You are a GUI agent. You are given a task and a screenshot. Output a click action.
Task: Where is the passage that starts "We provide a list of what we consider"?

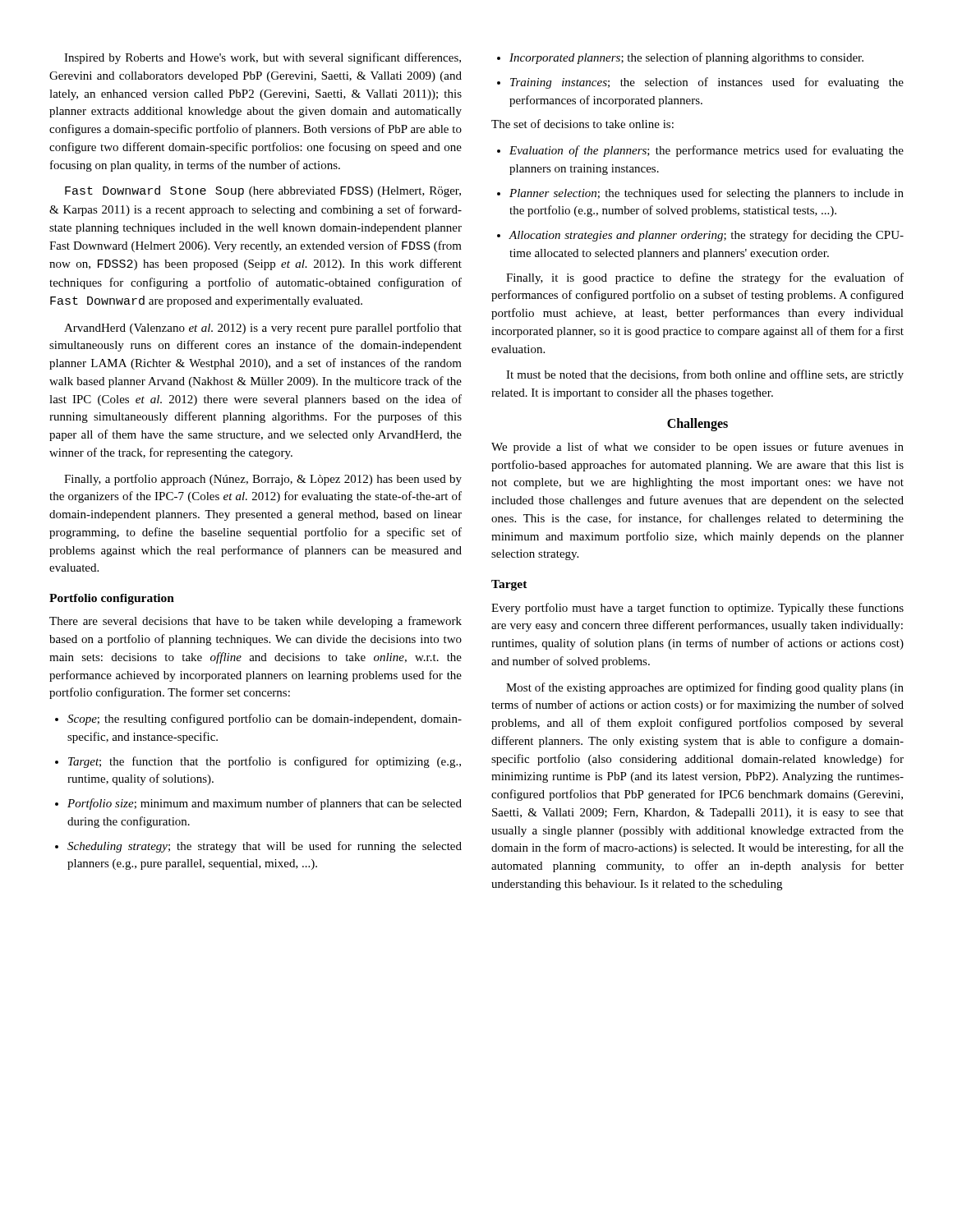pyautogui.click(x=698, y=501)
